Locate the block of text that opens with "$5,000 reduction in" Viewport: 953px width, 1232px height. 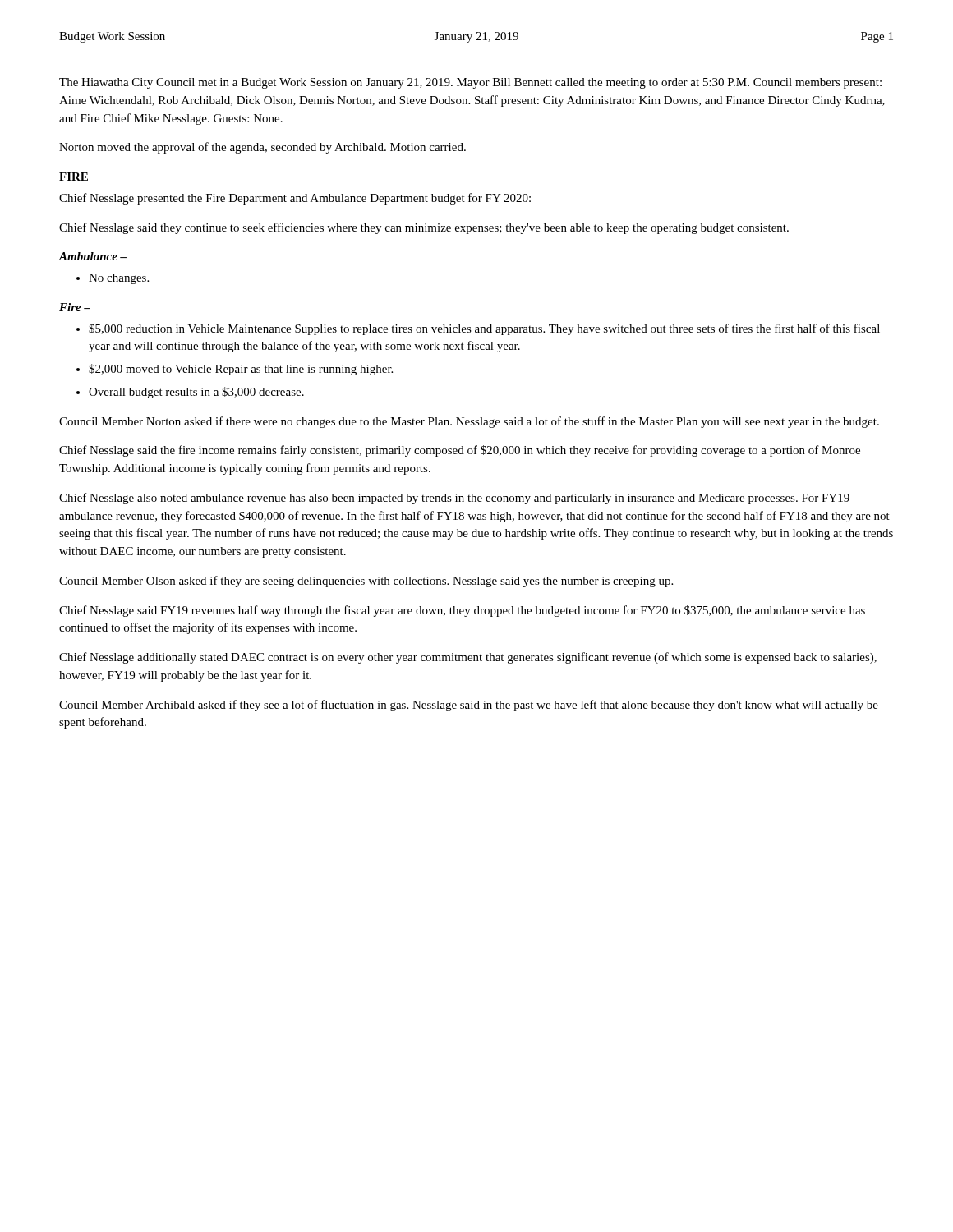491,338
